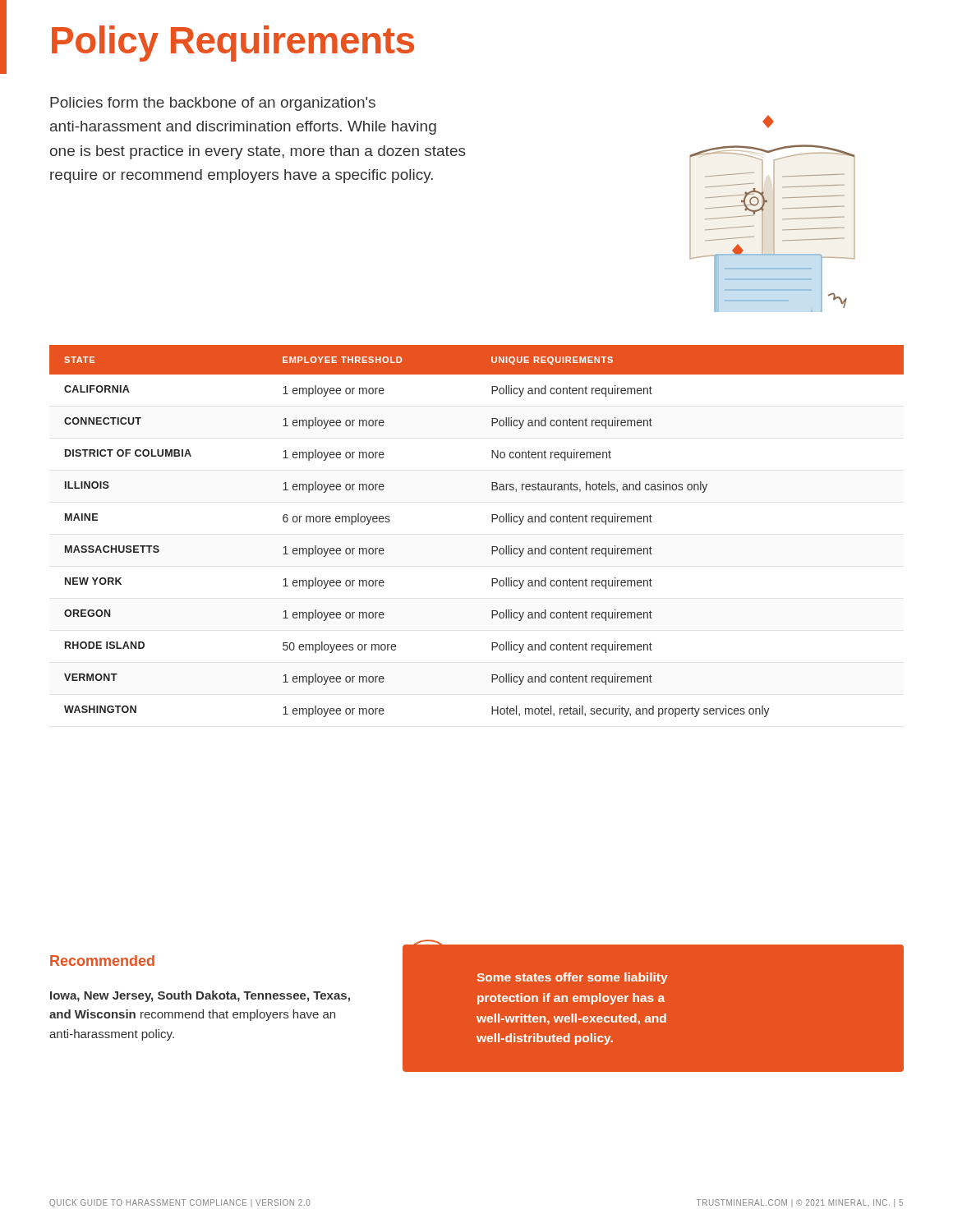
Task: Select the passage starting "Policies form the backbone of an organization's anti-harassment"
Action: coord(258,139)
